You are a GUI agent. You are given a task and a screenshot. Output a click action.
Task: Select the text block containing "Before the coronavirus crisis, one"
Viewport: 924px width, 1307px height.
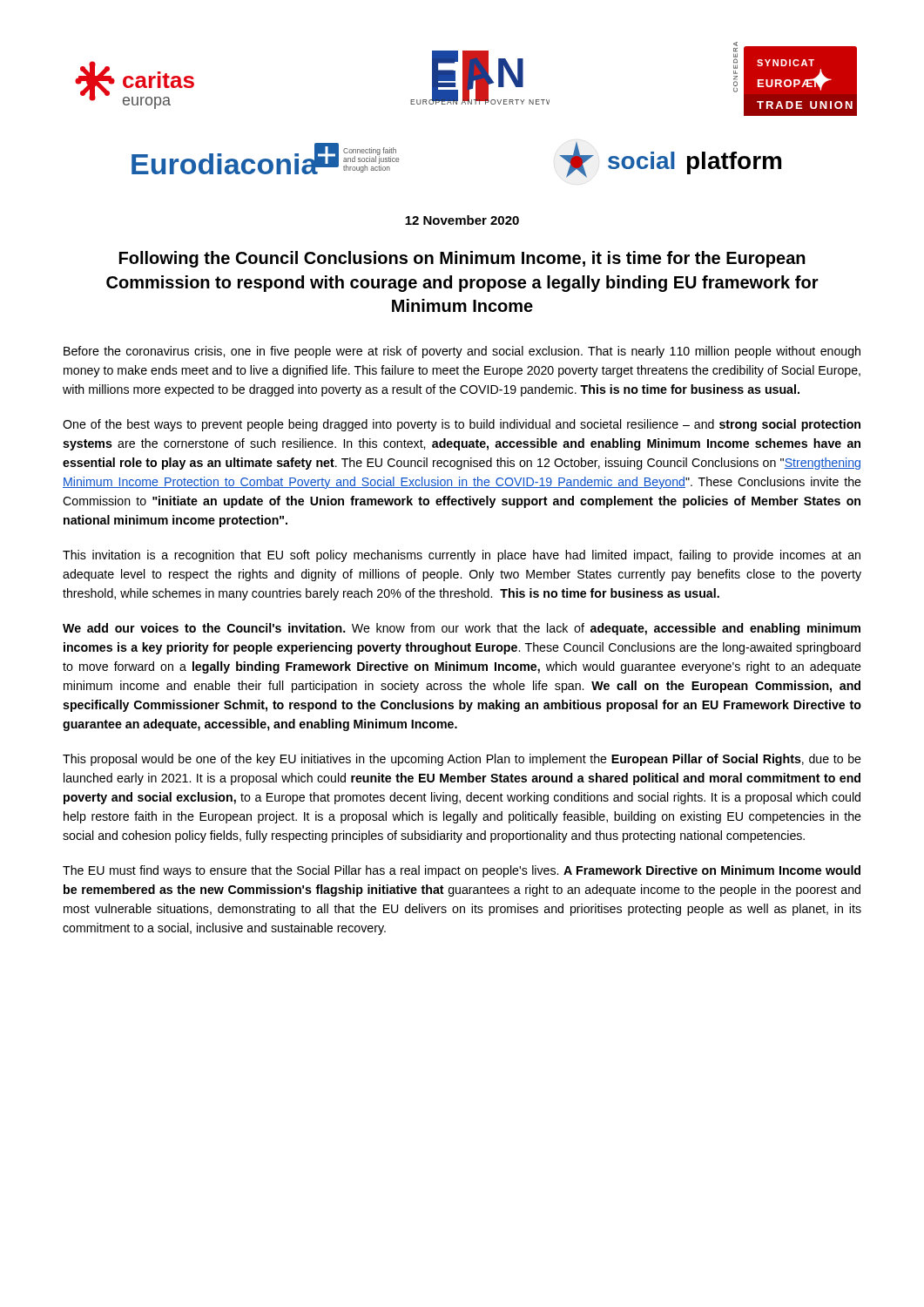[x=462, y=370]
